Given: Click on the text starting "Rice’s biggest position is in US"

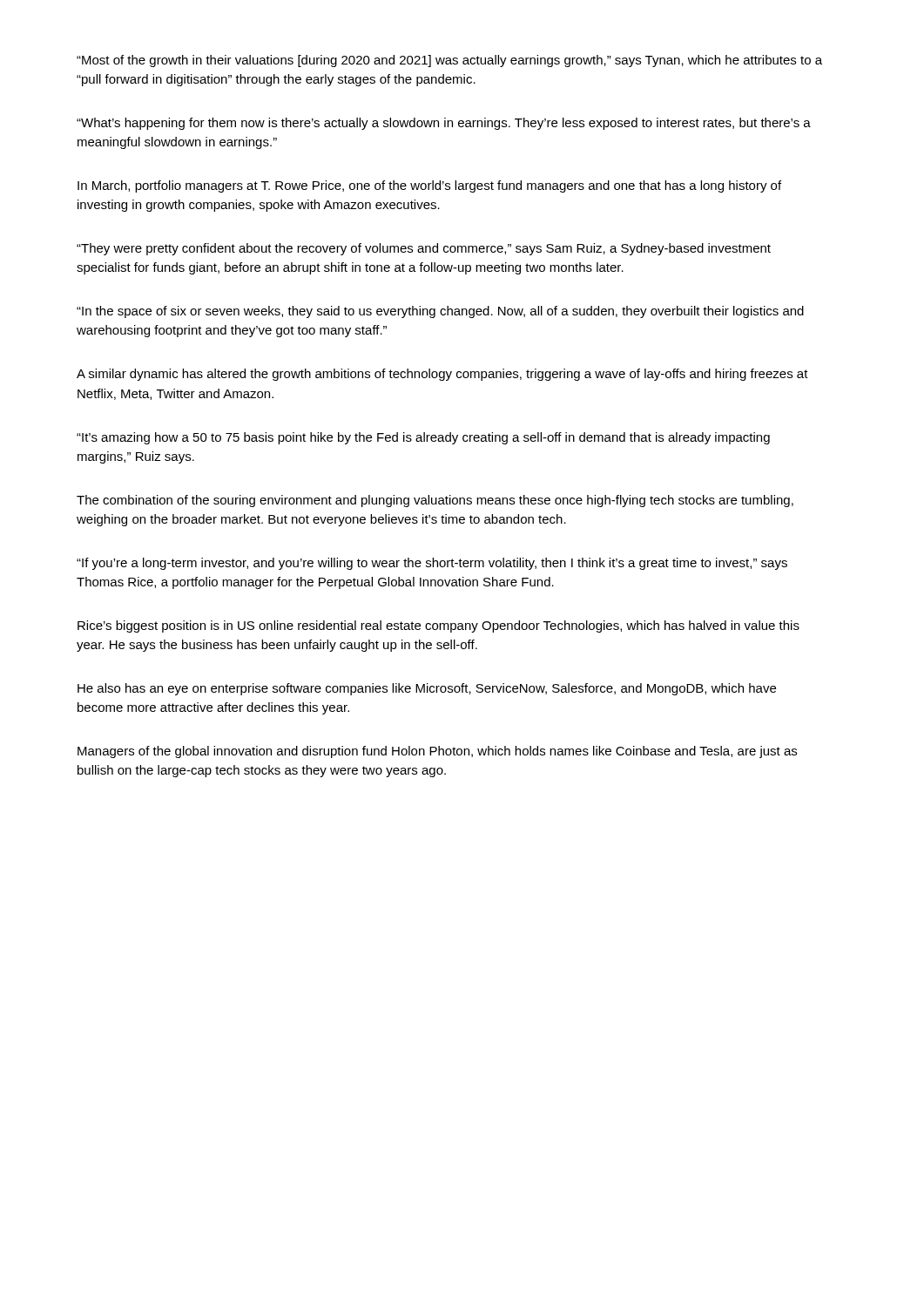Looking at the screenshot, I should [x=438, y=635].
